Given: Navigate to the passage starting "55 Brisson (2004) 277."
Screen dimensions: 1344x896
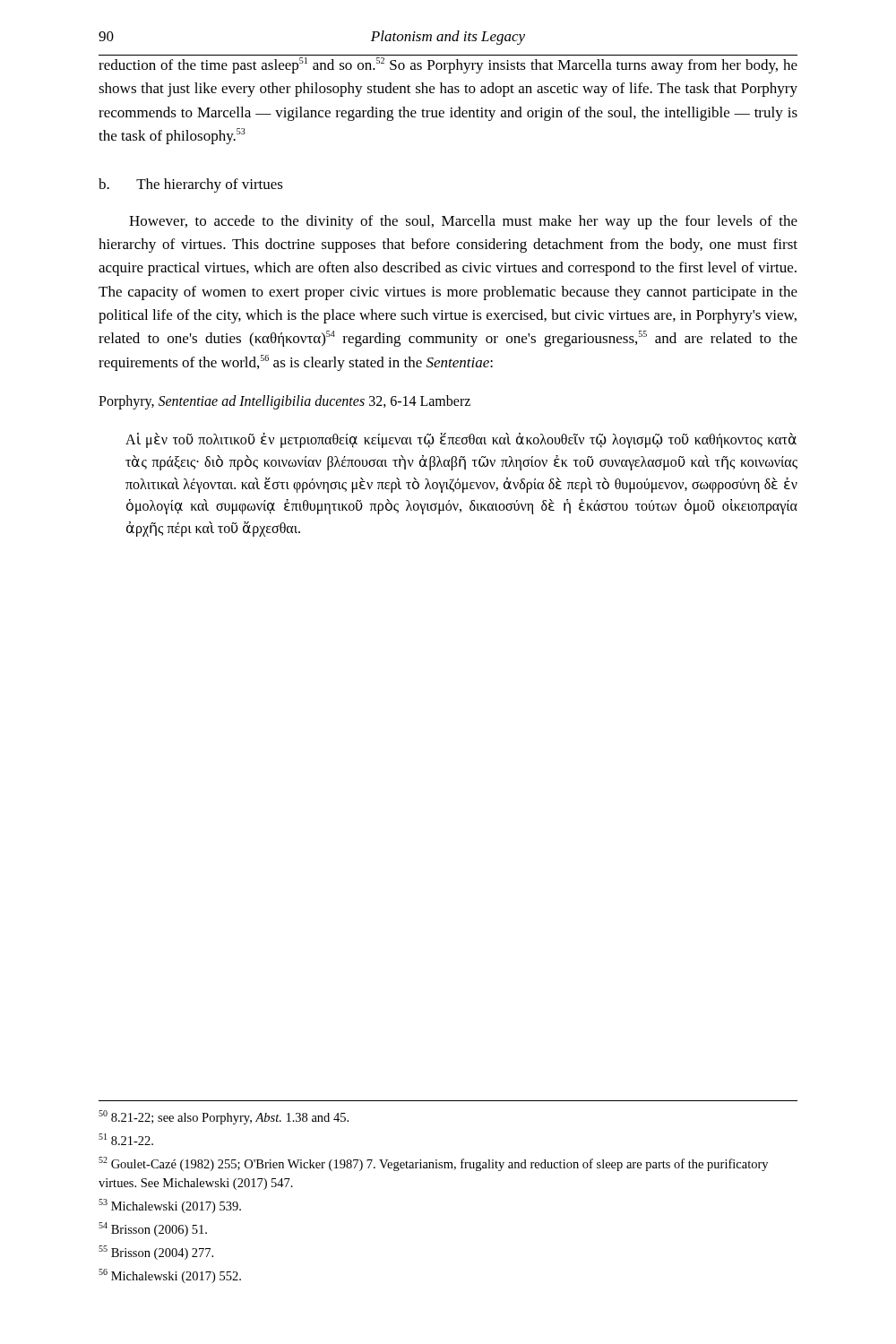Looking at the screenshot, I should point(156,1252).
